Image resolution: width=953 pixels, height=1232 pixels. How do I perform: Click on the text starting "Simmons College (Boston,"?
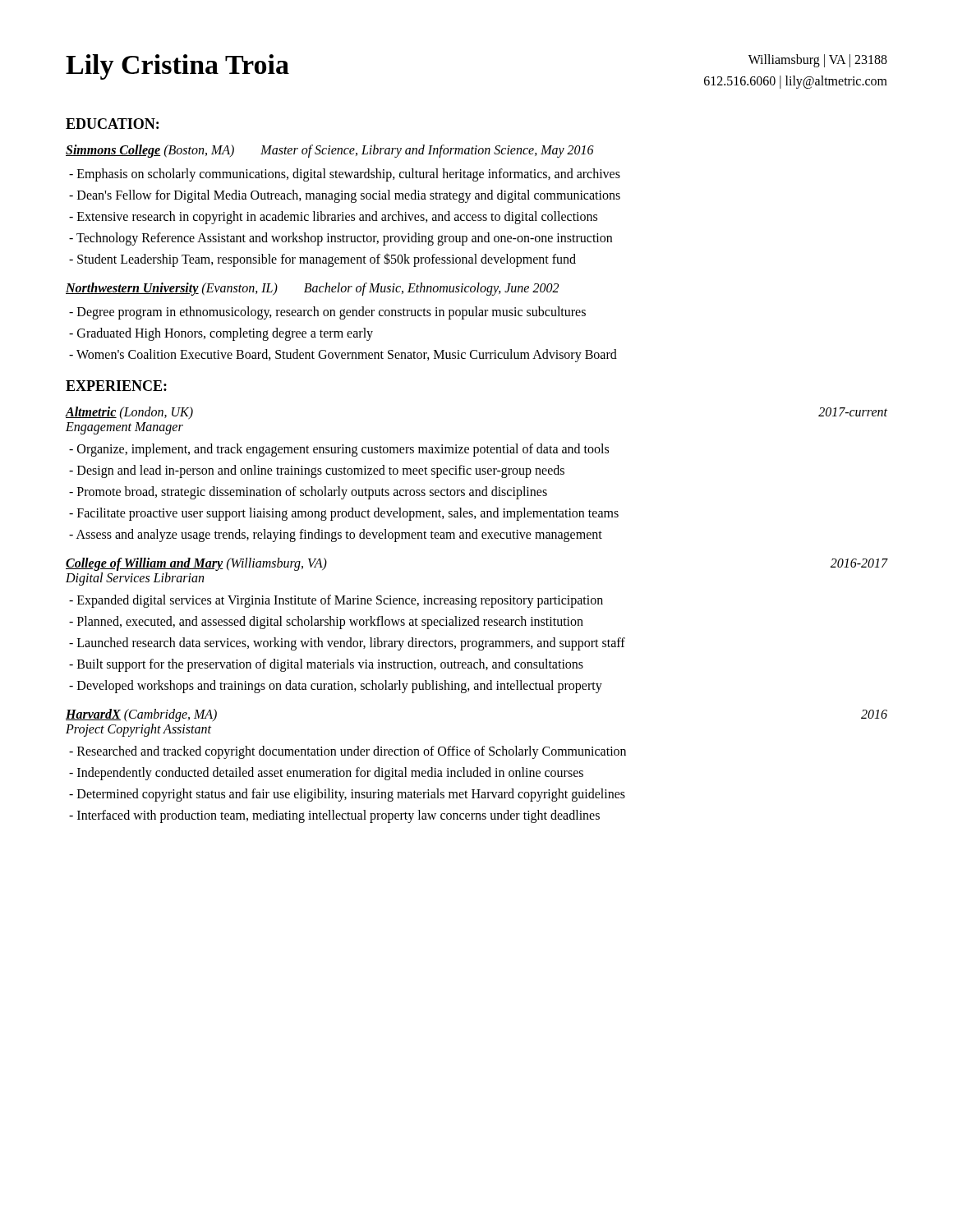point(330,150)
